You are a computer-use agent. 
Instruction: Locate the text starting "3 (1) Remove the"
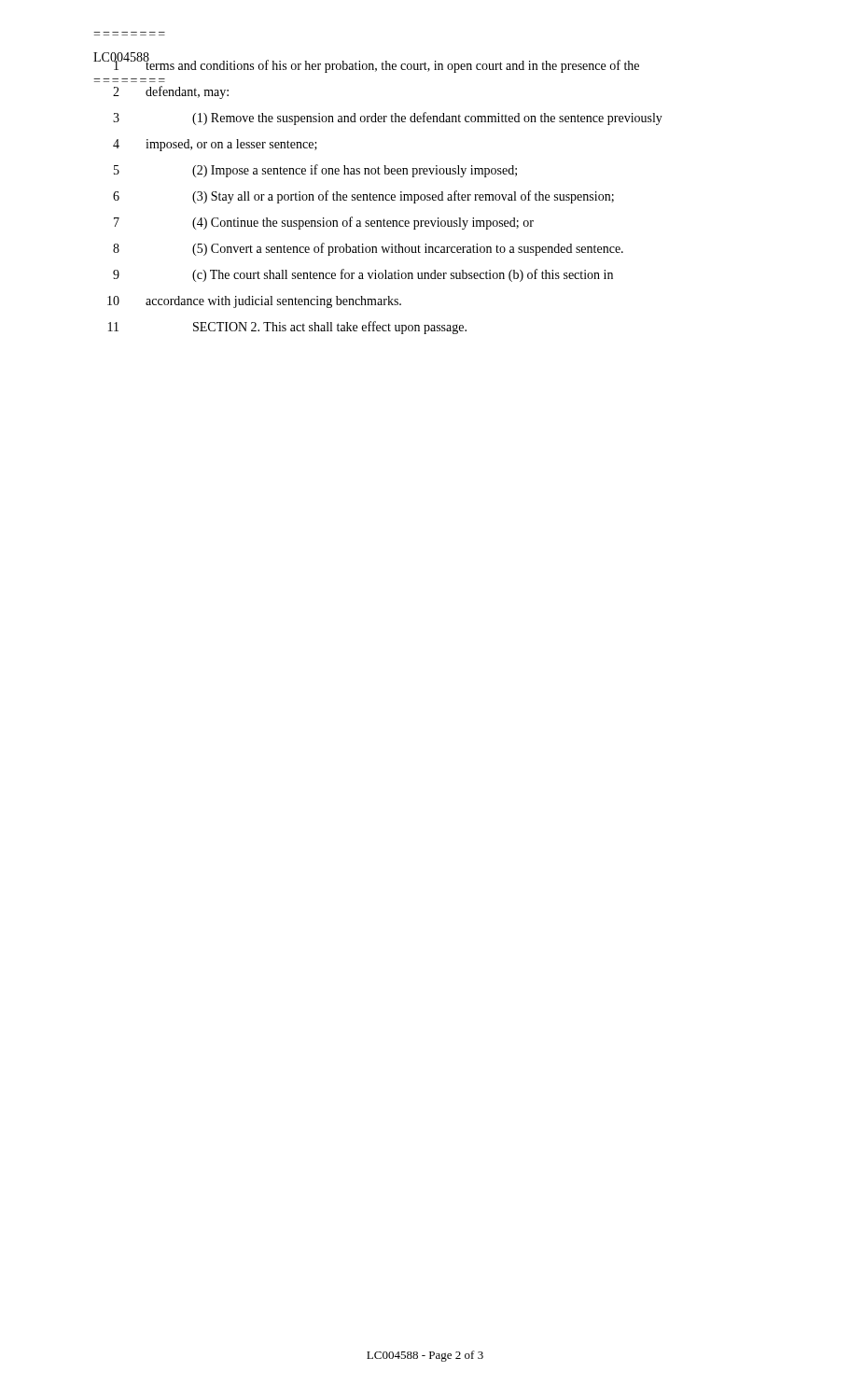tap(439, 119)
